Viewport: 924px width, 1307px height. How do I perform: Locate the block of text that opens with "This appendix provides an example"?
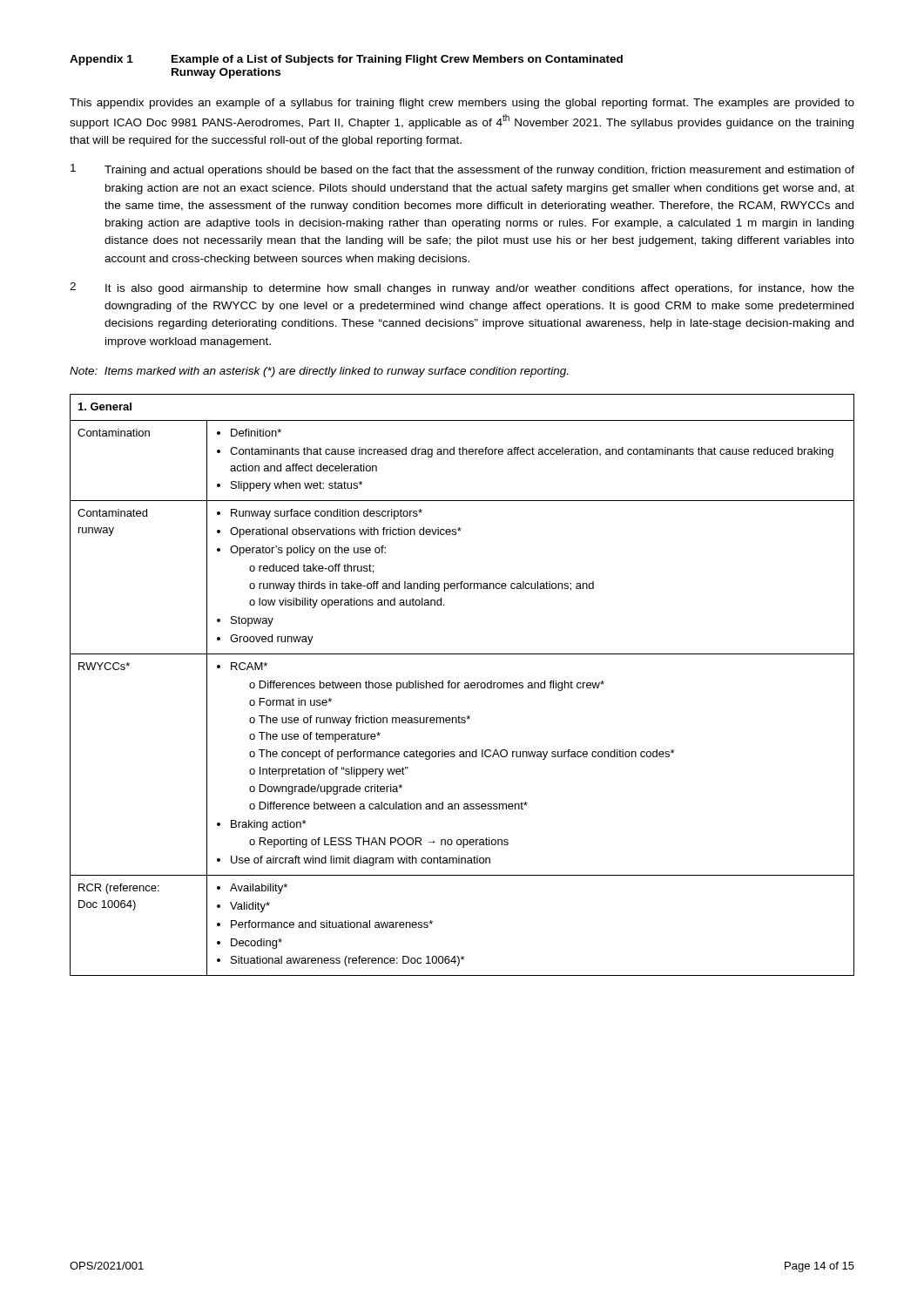(x=462, y=122)
